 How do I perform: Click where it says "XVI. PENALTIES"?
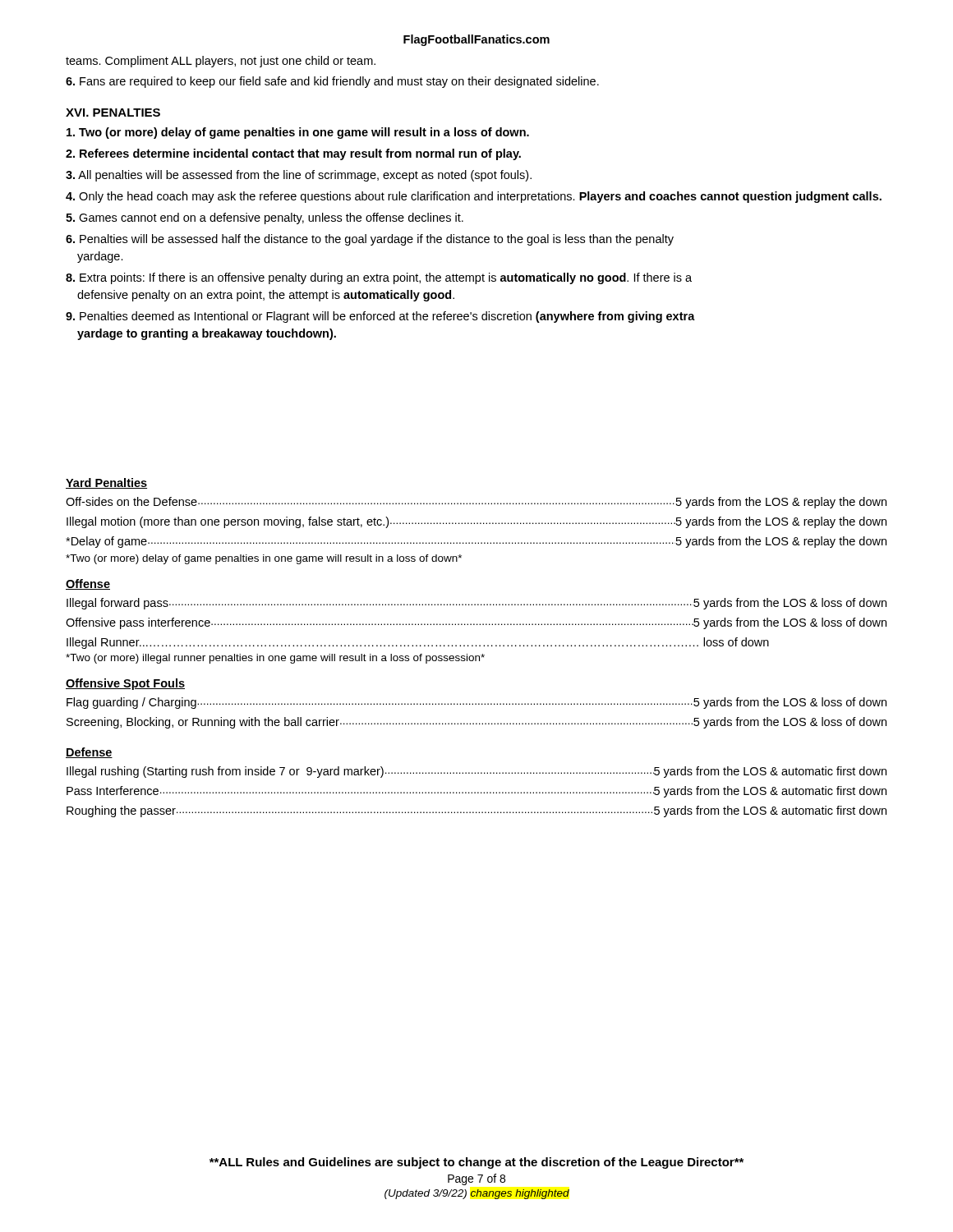pos(113,112)
